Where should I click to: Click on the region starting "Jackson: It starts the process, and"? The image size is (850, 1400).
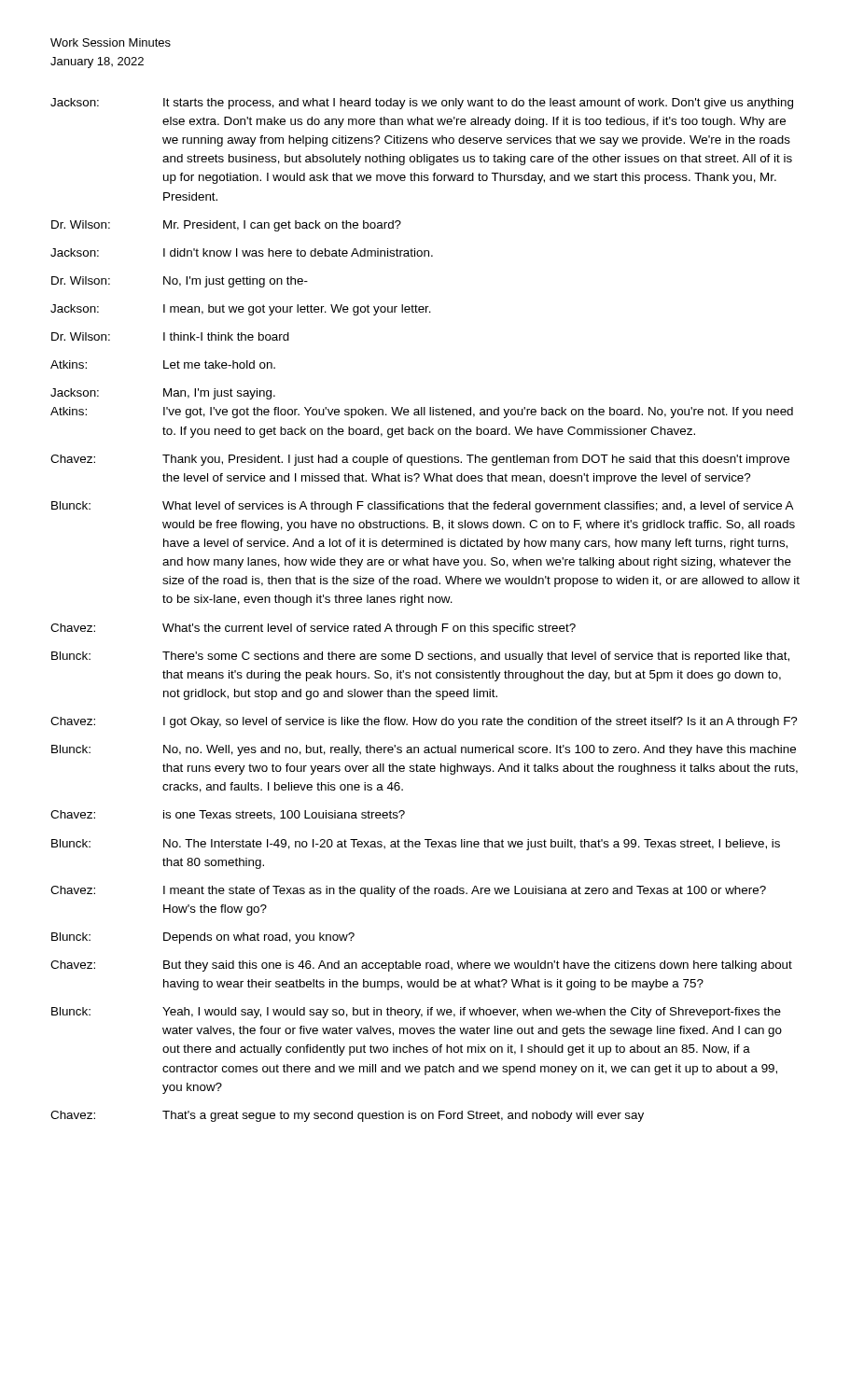pos(425,150)
